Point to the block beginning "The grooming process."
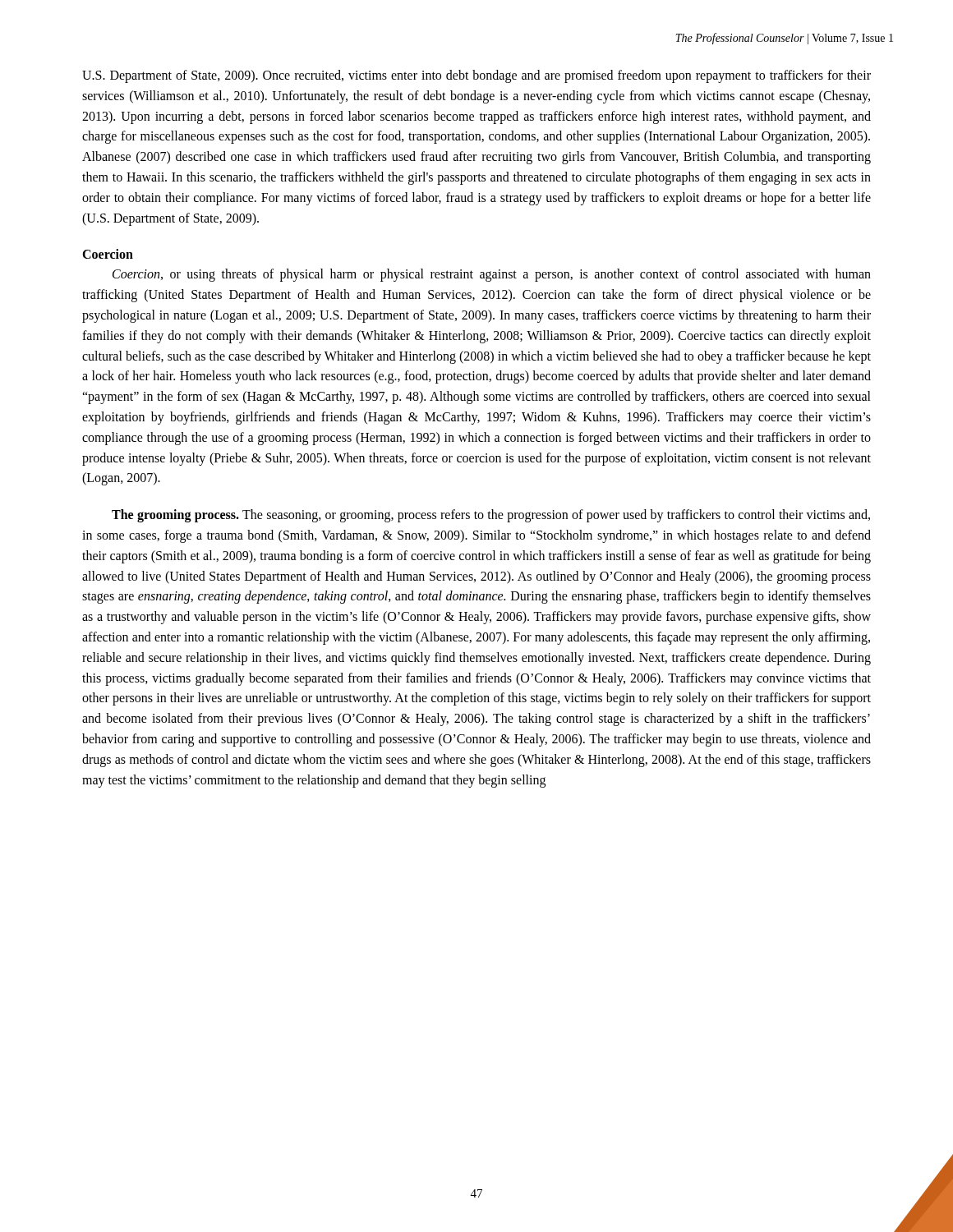Image resolution: width=953 pixels, height=1232 pixels. (476, 647)
